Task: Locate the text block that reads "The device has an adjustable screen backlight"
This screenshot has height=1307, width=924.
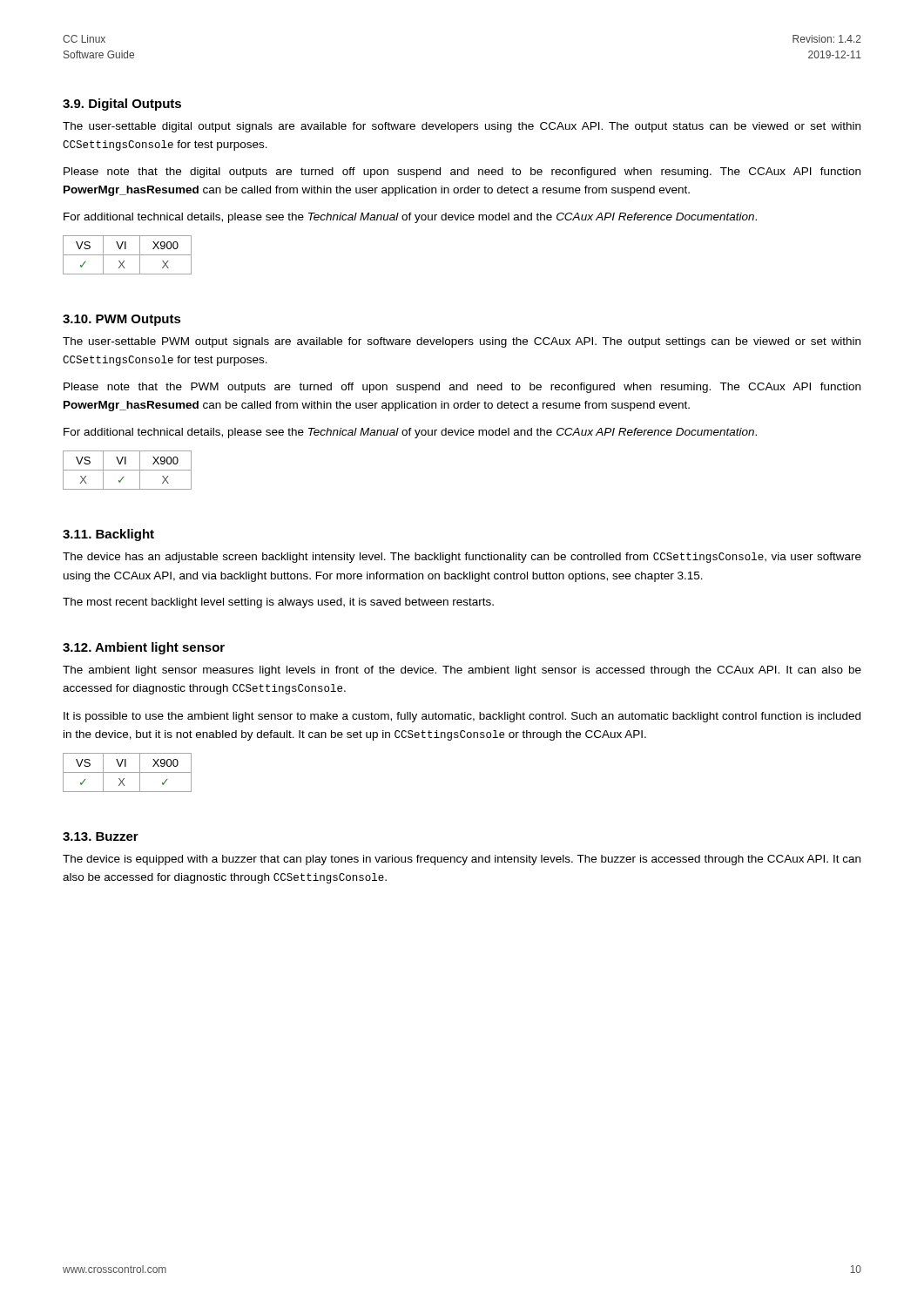Action: 462,566
